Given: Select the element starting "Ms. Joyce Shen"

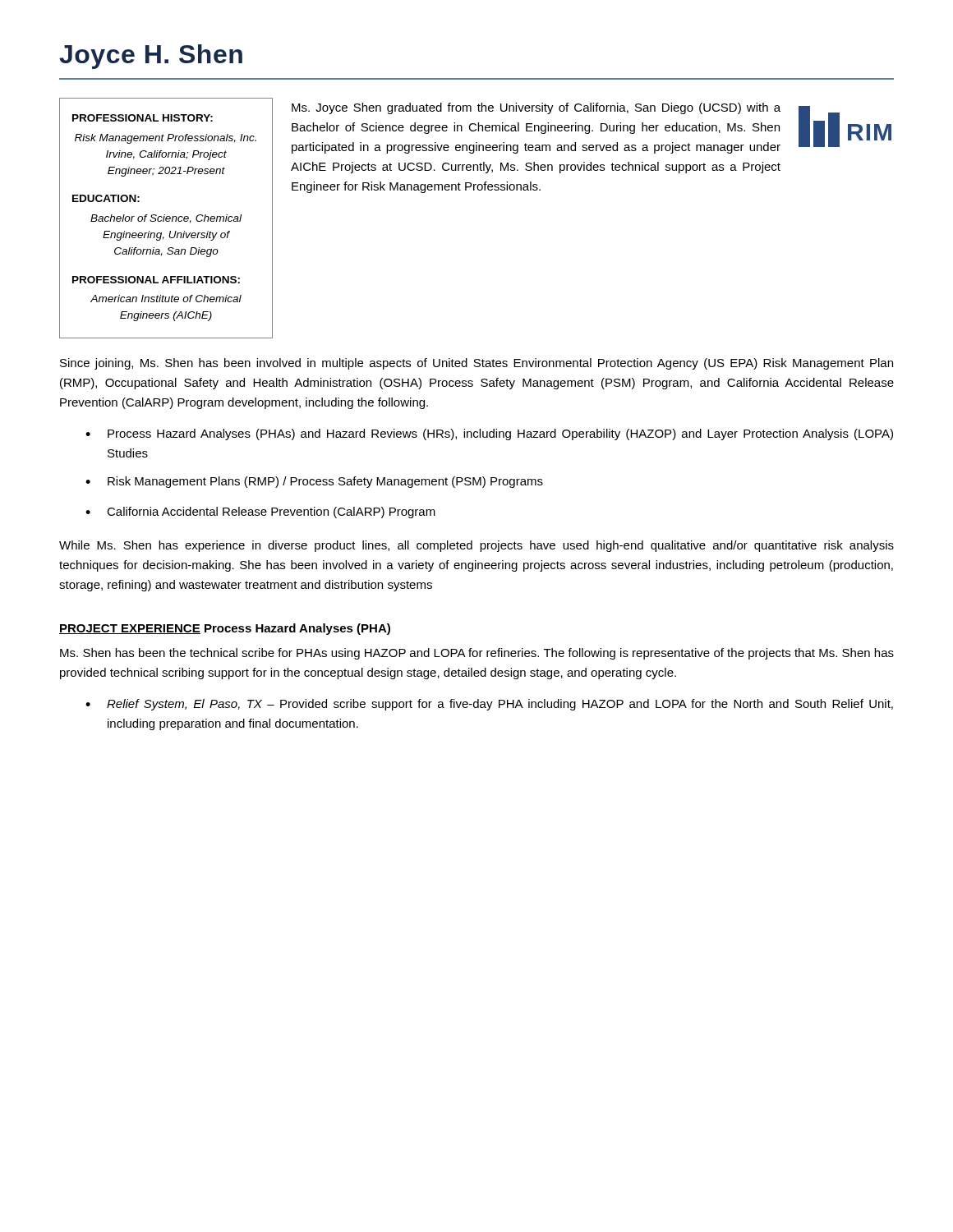Looking at the screenshot, I should pos(536,147).
